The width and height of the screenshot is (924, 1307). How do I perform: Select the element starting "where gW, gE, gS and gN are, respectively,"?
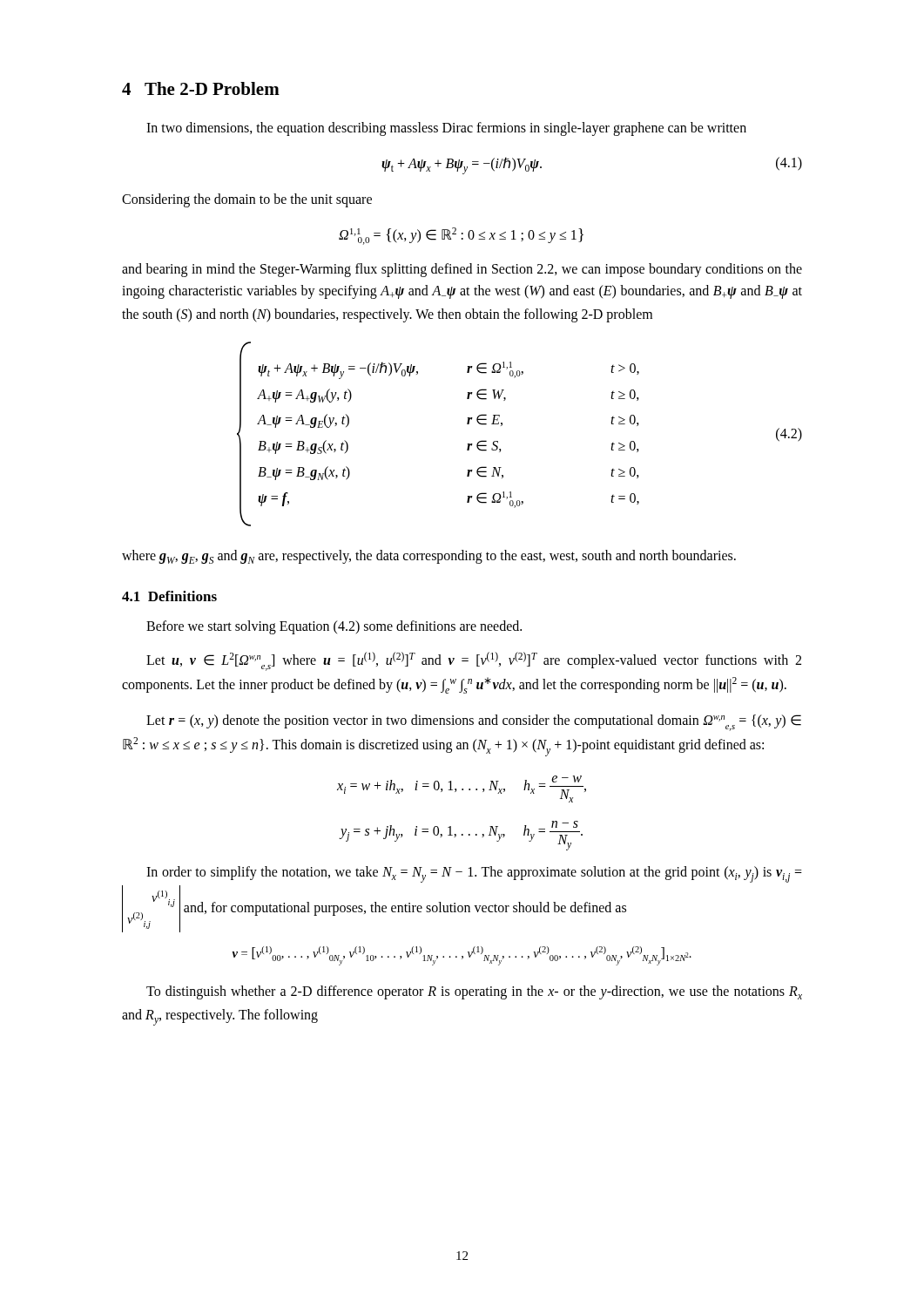click(x=462, y=557)
